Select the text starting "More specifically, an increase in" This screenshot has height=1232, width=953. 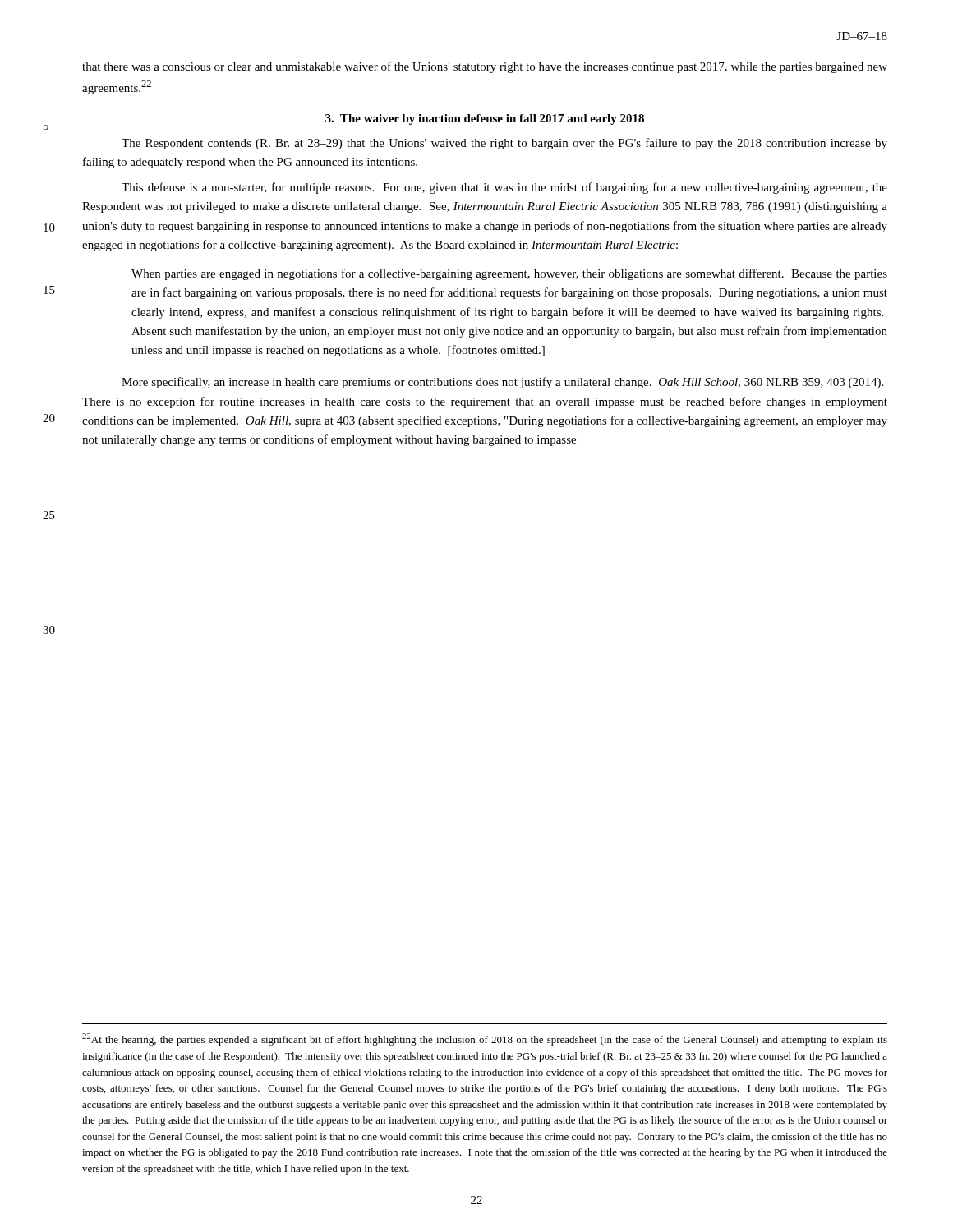(x=485, y=411)
